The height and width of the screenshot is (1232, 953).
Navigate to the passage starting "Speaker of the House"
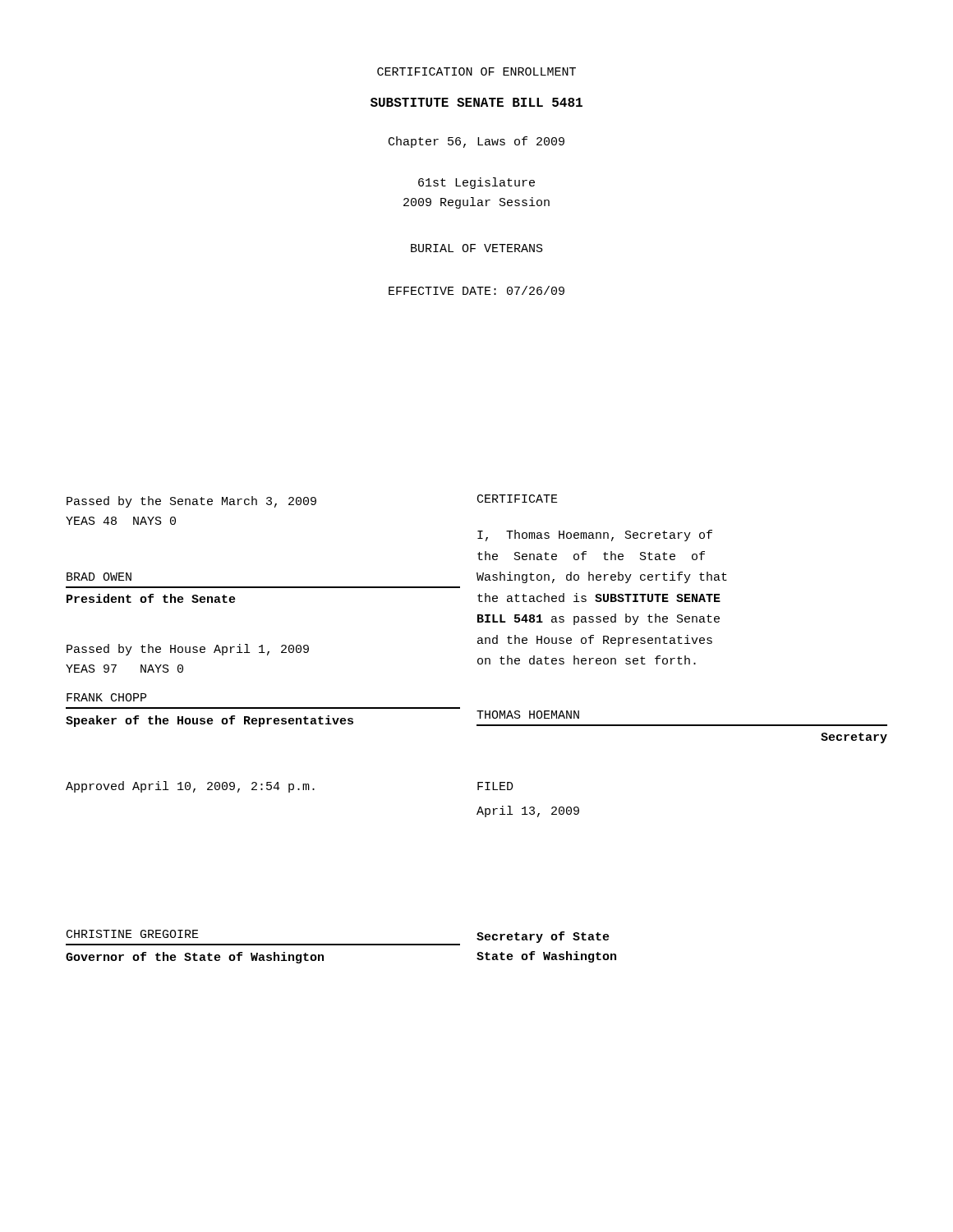pyautogui.click(x=210, y=722)
